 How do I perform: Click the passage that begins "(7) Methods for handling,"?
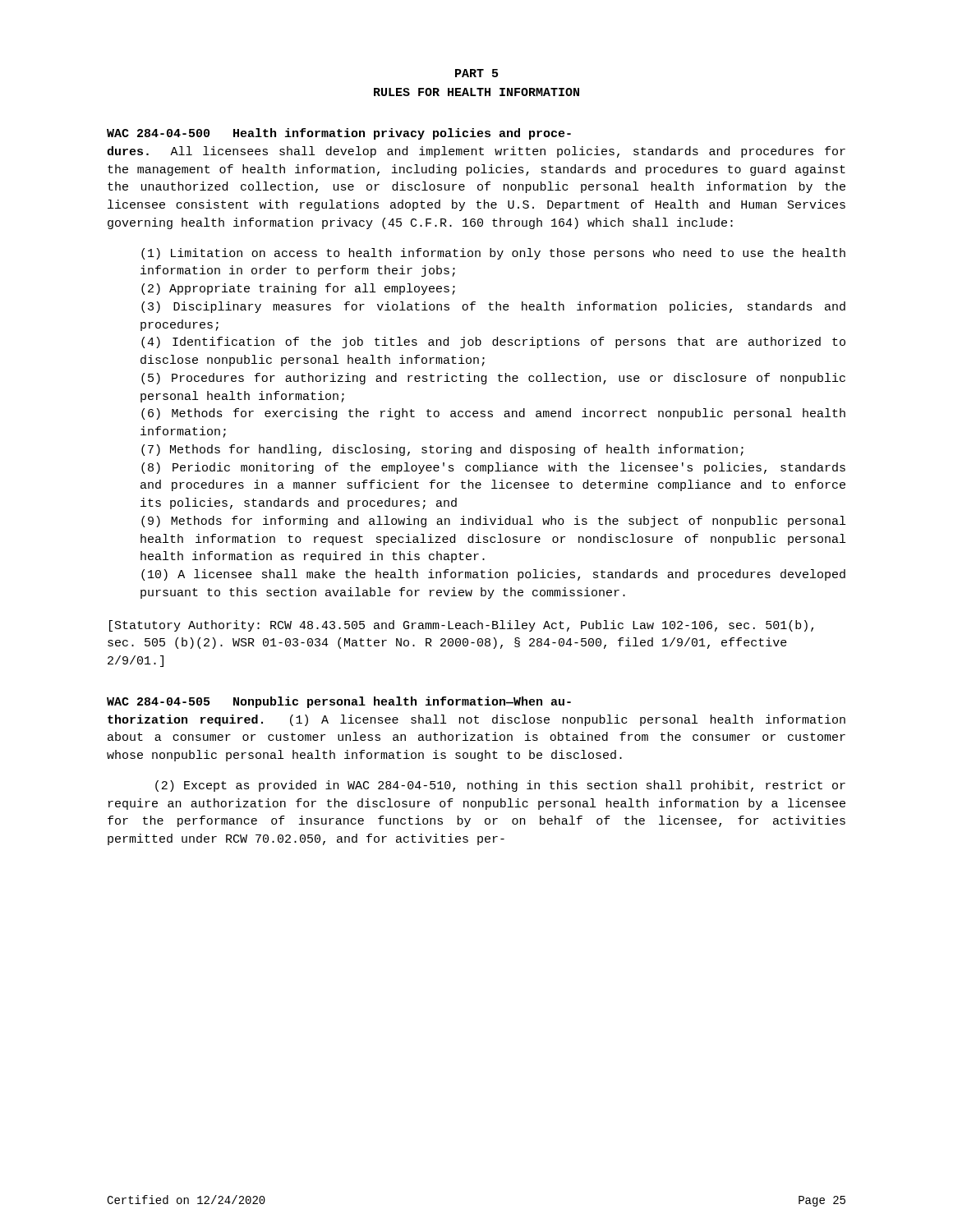(x=443, y=450)
